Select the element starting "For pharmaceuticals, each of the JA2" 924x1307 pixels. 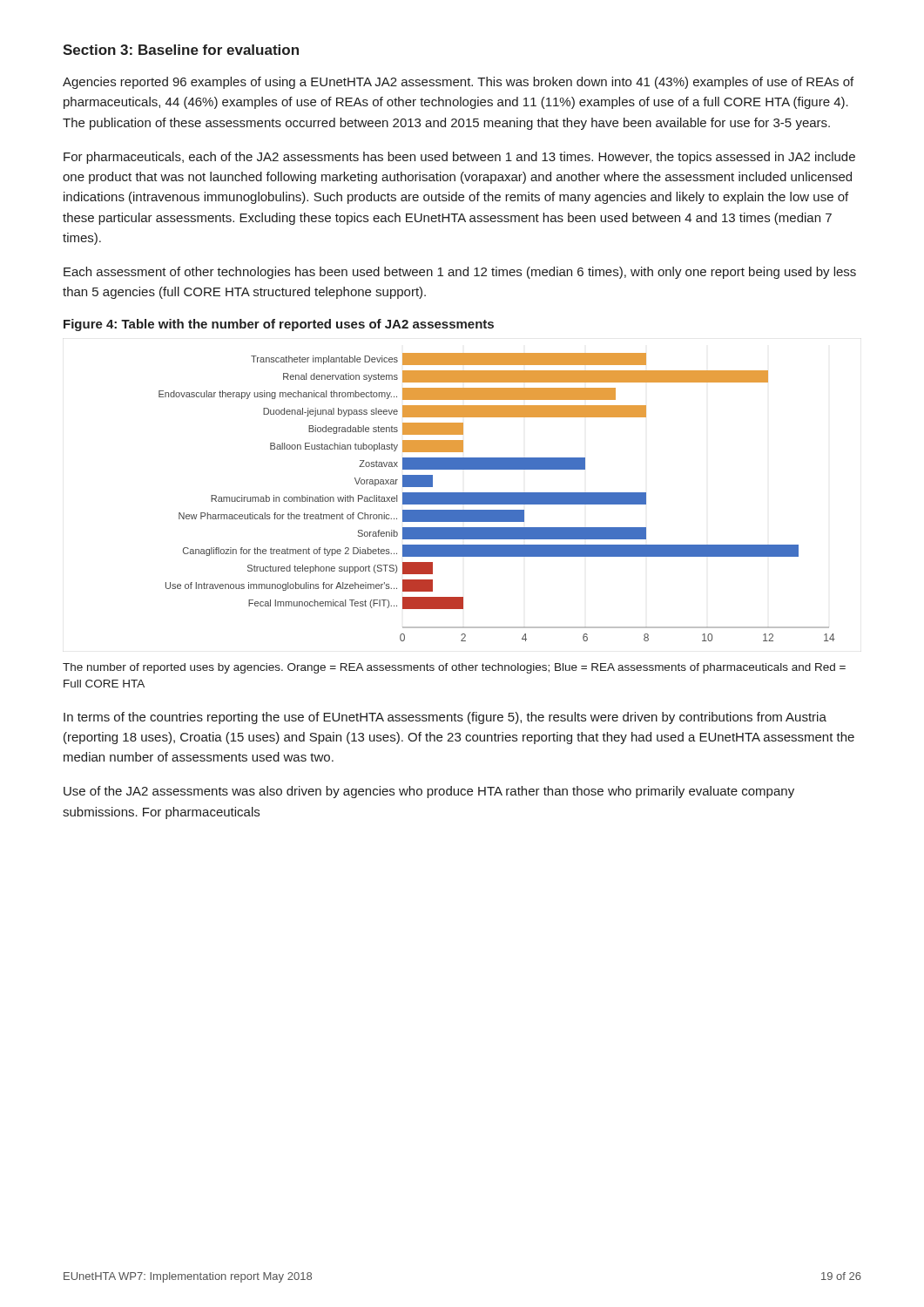coord(459,197)
